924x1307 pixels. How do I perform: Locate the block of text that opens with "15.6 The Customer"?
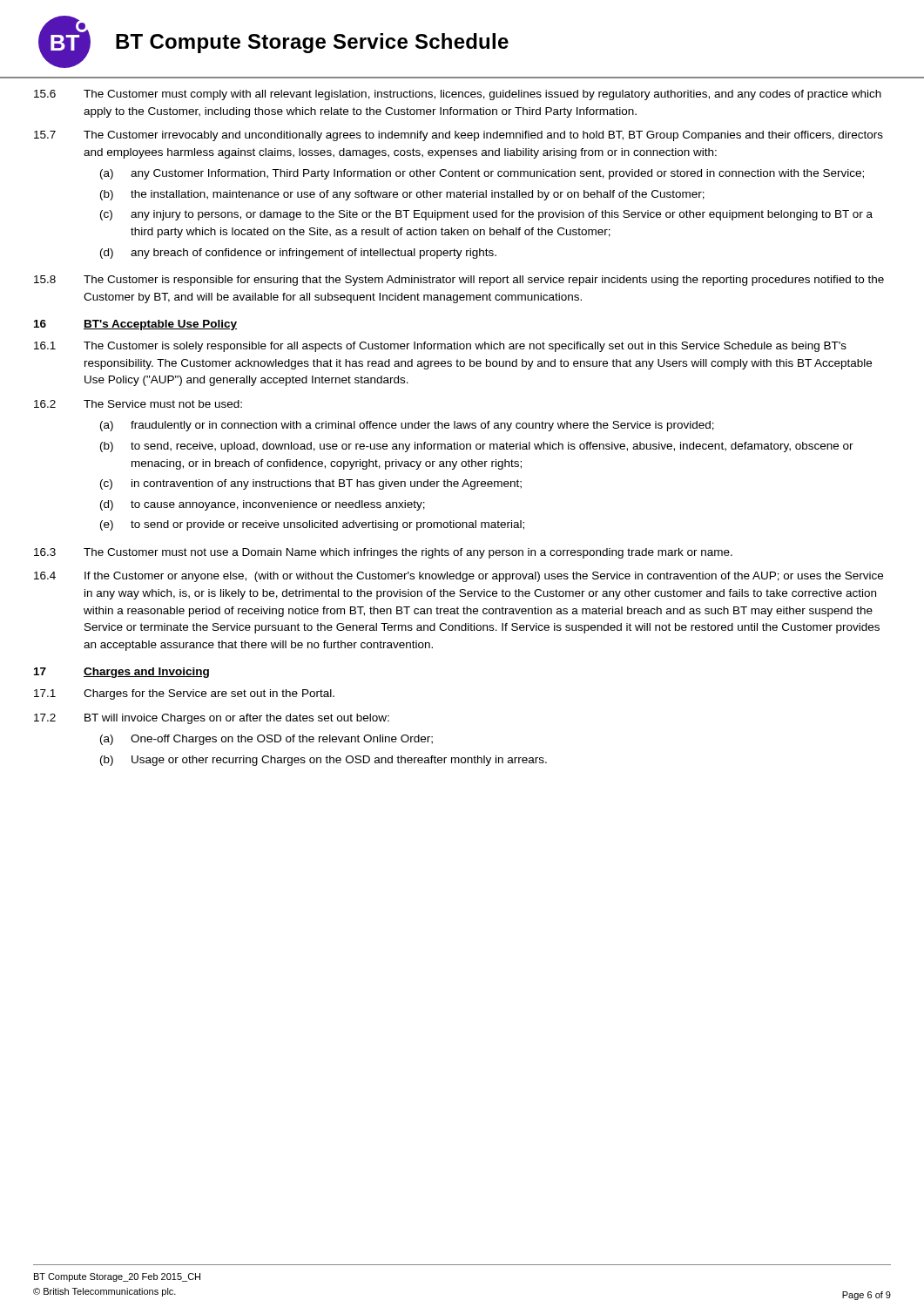(x=462, y=102)
